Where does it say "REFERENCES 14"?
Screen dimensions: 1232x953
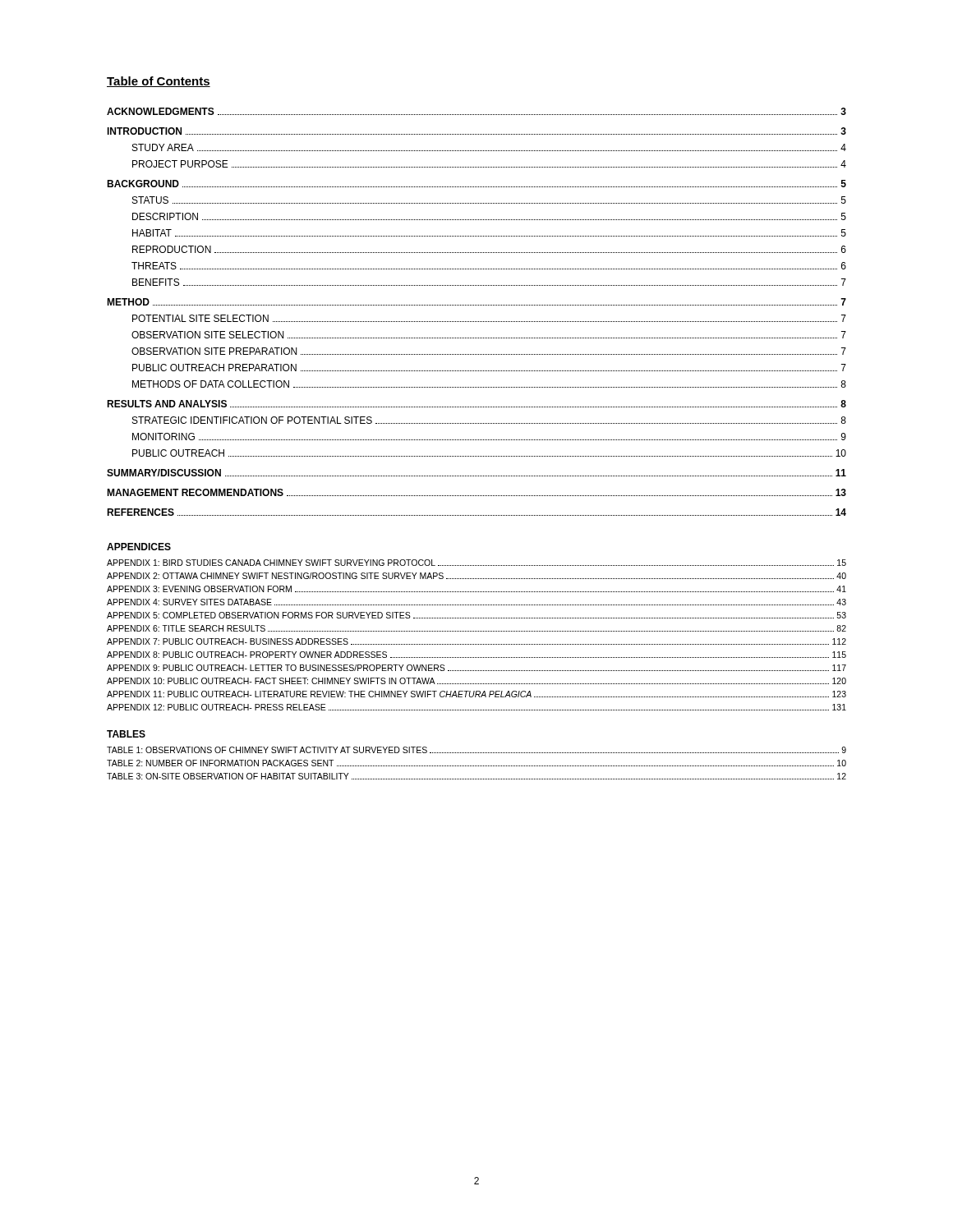tap(476, 513)
